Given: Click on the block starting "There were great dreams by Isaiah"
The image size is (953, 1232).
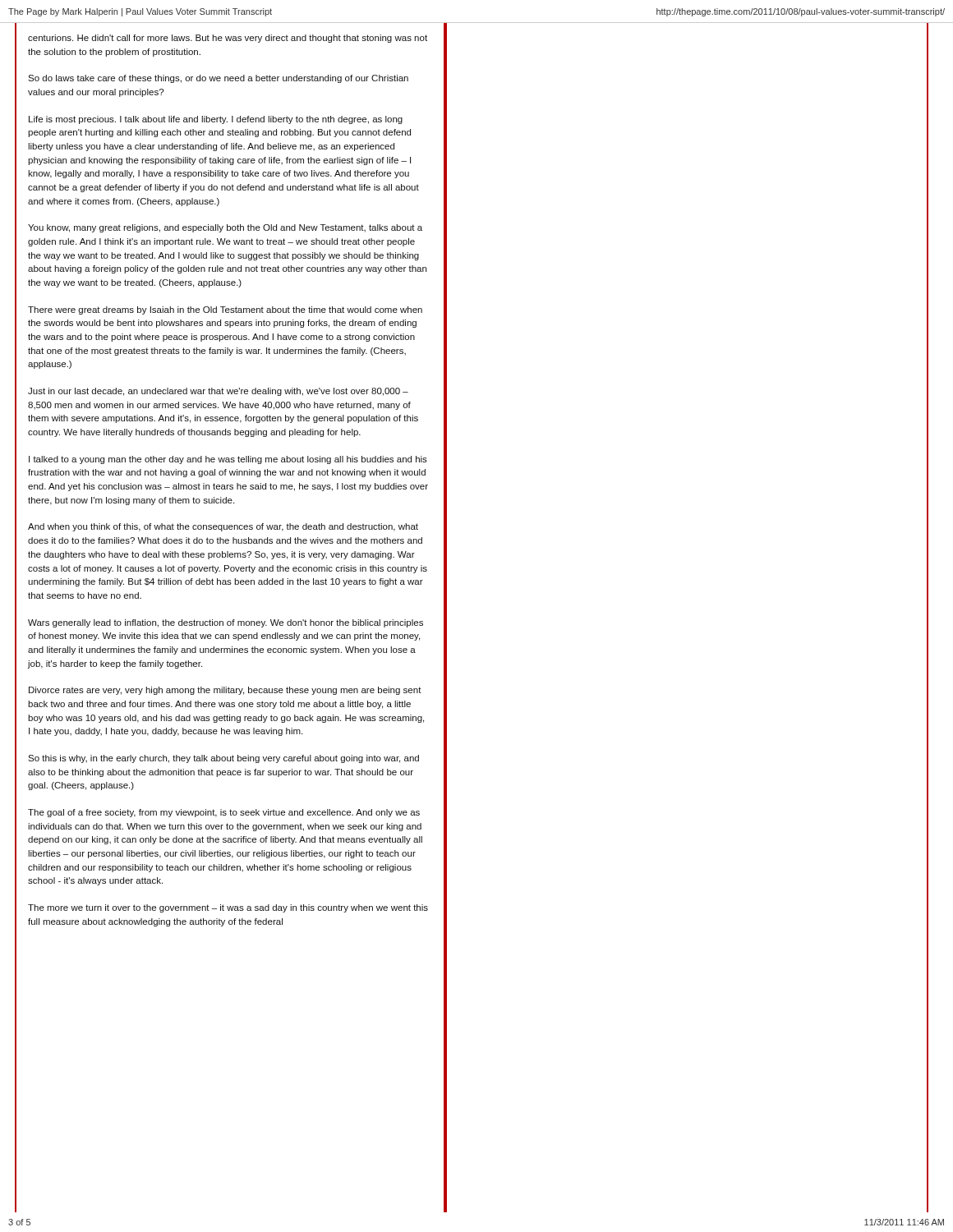Looking at the screenshot, I should click(225, 337).
